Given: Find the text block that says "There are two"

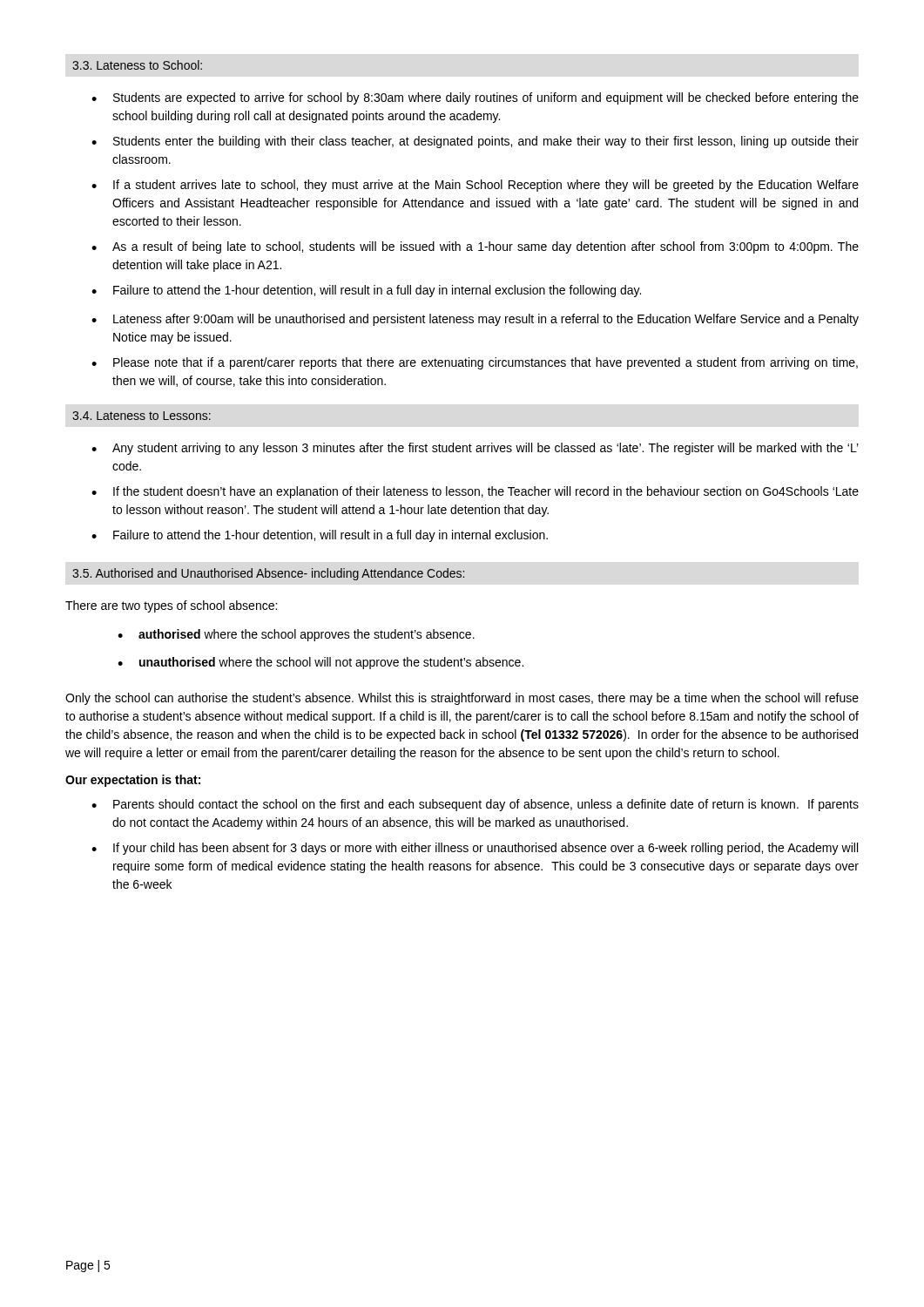Looking at the screenshot, I should (x=172, y=606).
